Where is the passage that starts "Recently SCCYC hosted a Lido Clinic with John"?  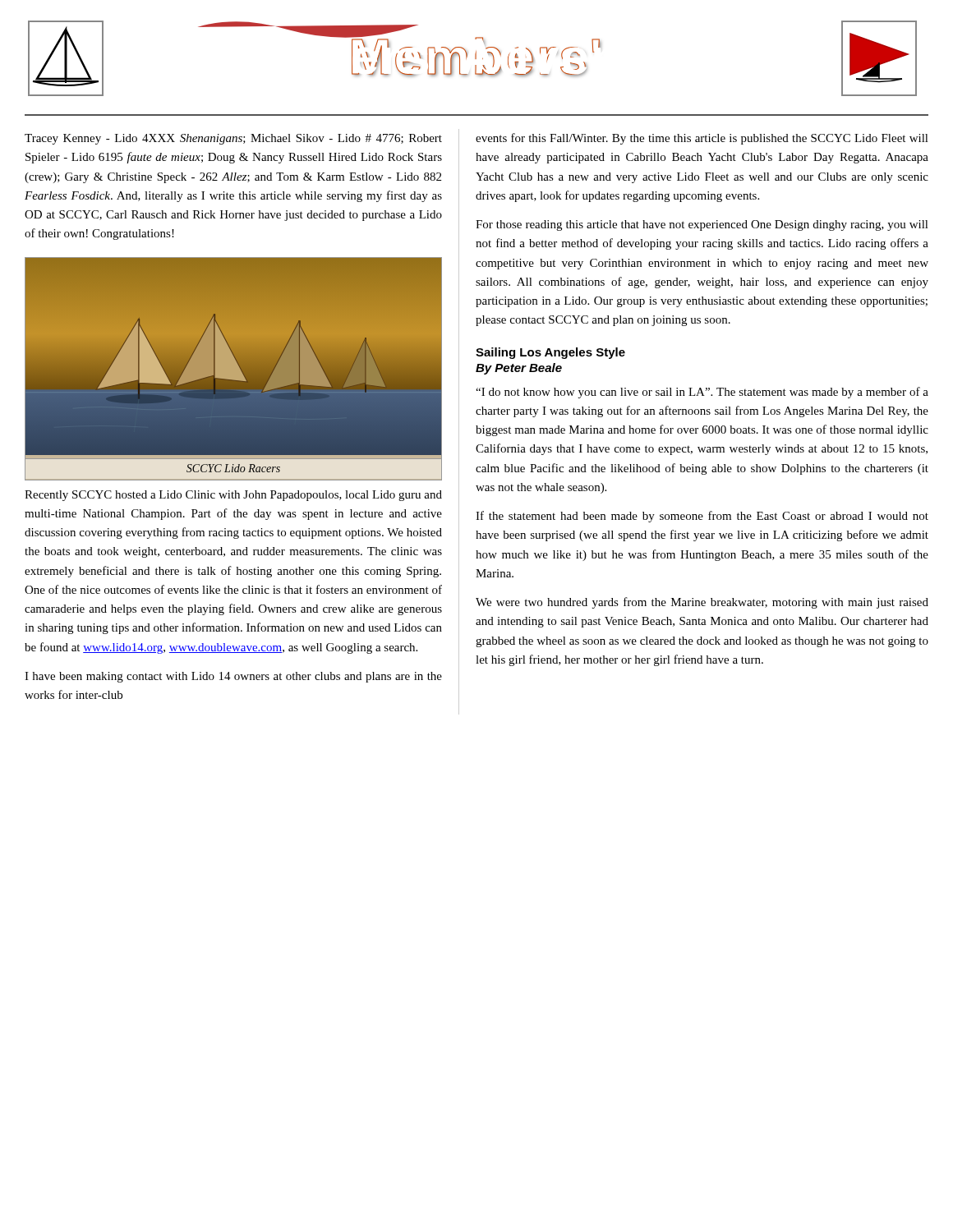coord(233,571)
